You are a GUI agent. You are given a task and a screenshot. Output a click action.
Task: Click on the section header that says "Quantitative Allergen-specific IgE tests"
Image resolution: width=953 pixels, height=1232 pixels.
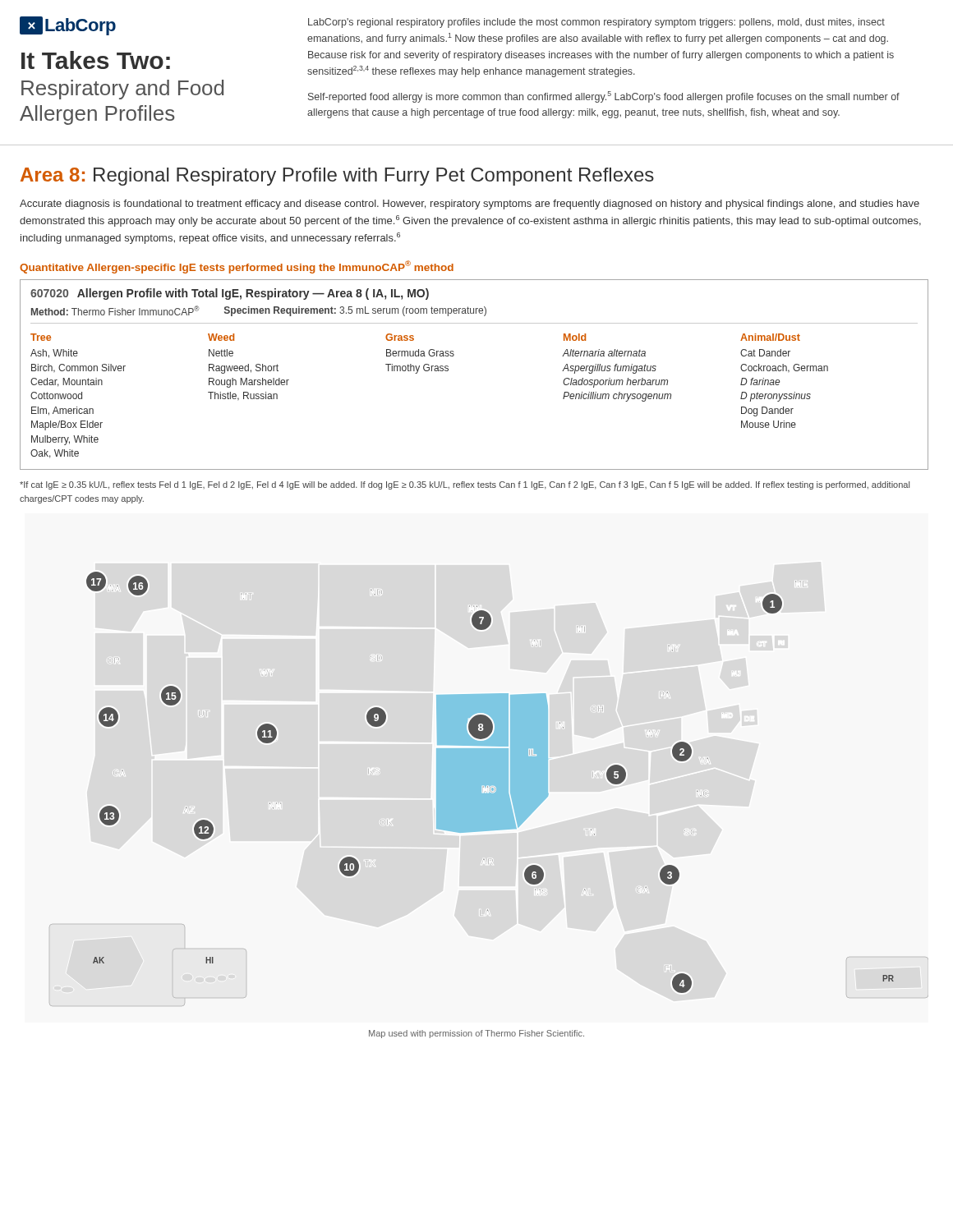[237, 267]
